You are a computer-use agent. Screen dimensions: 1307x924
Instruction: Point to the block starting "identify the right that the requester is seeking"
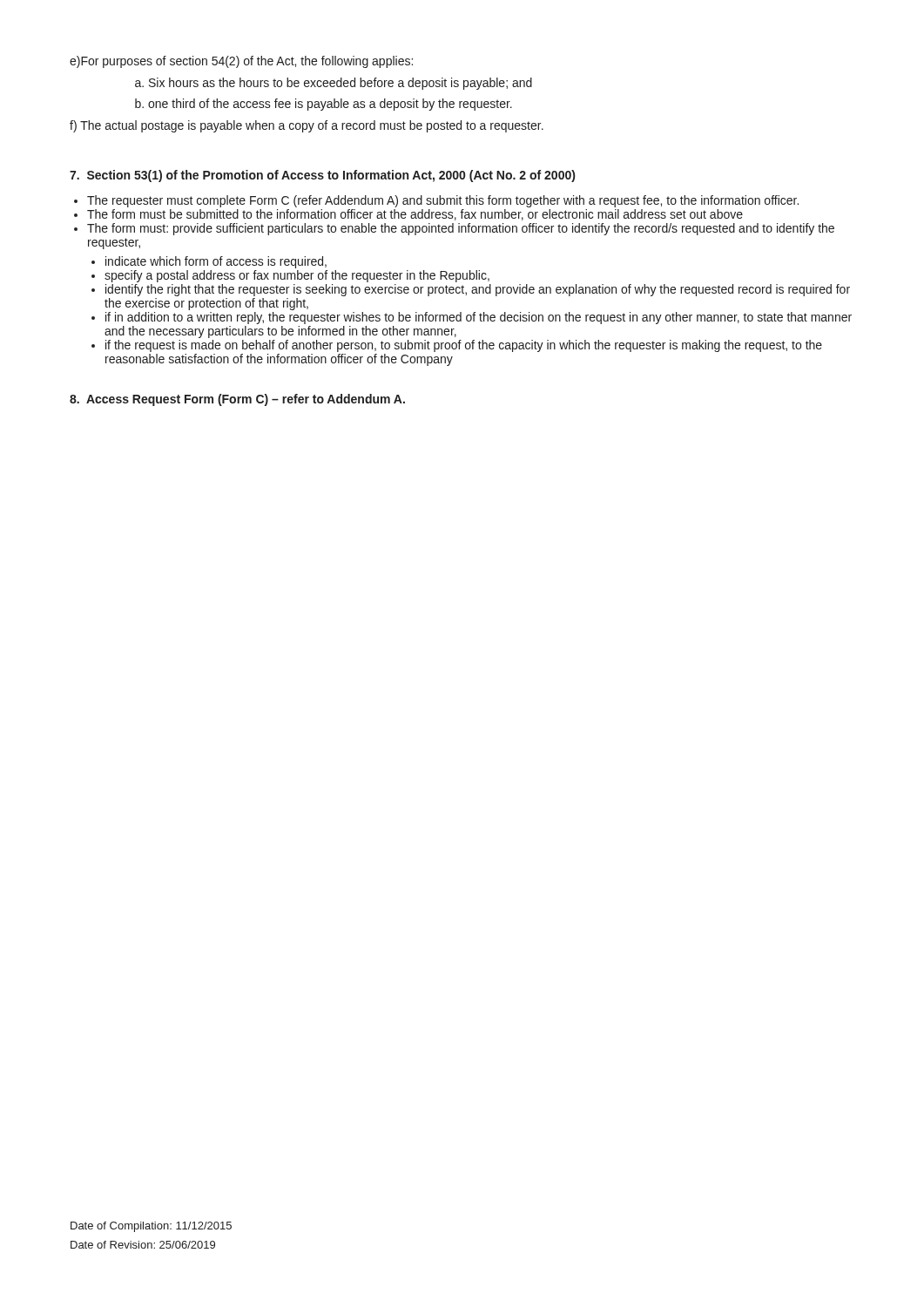[479, 296]
